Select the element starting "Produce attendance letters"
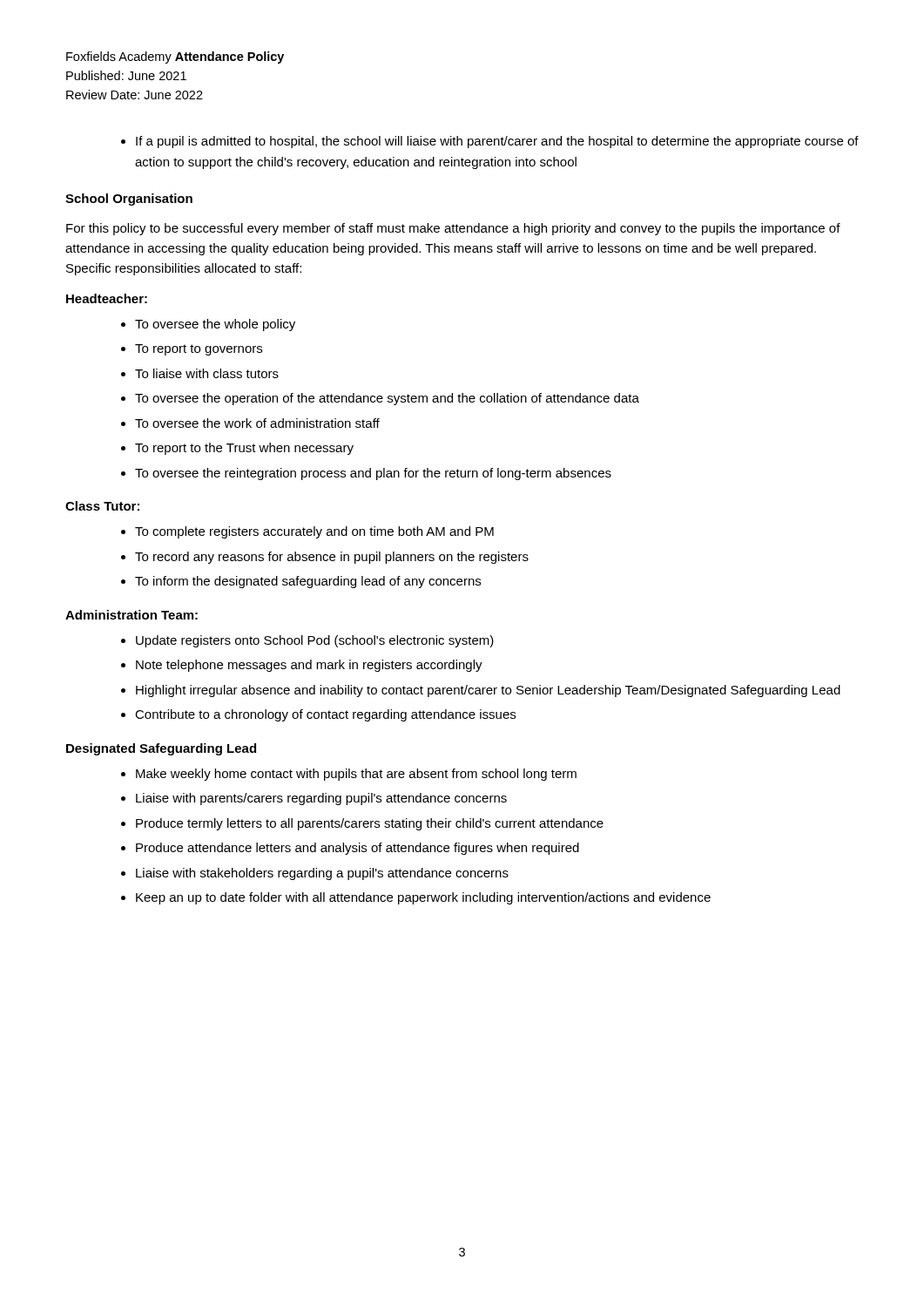924x1307 pixels. [497, 848]
